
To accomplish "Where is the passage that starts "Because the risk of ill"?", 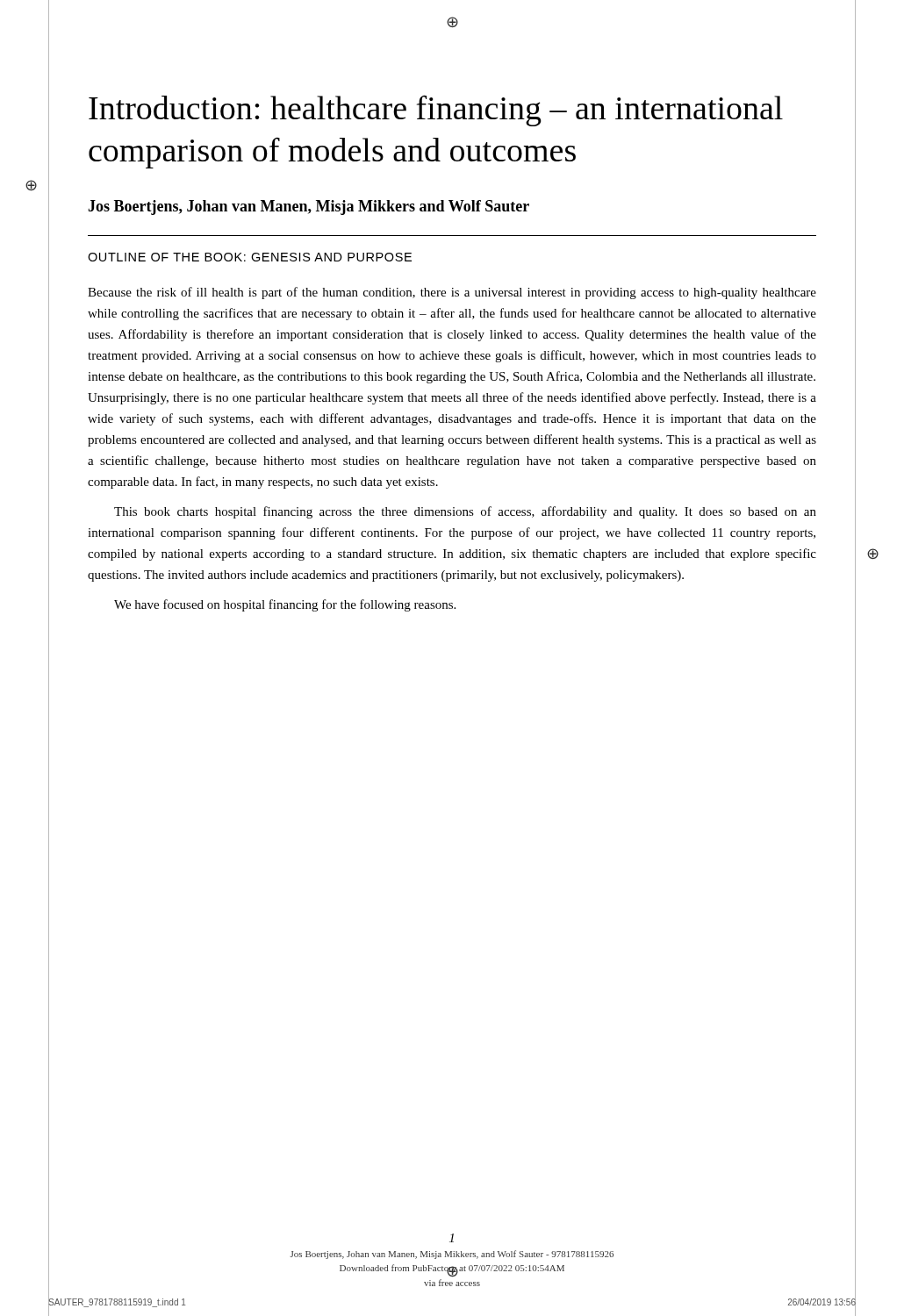I will [x=452, y=448].
